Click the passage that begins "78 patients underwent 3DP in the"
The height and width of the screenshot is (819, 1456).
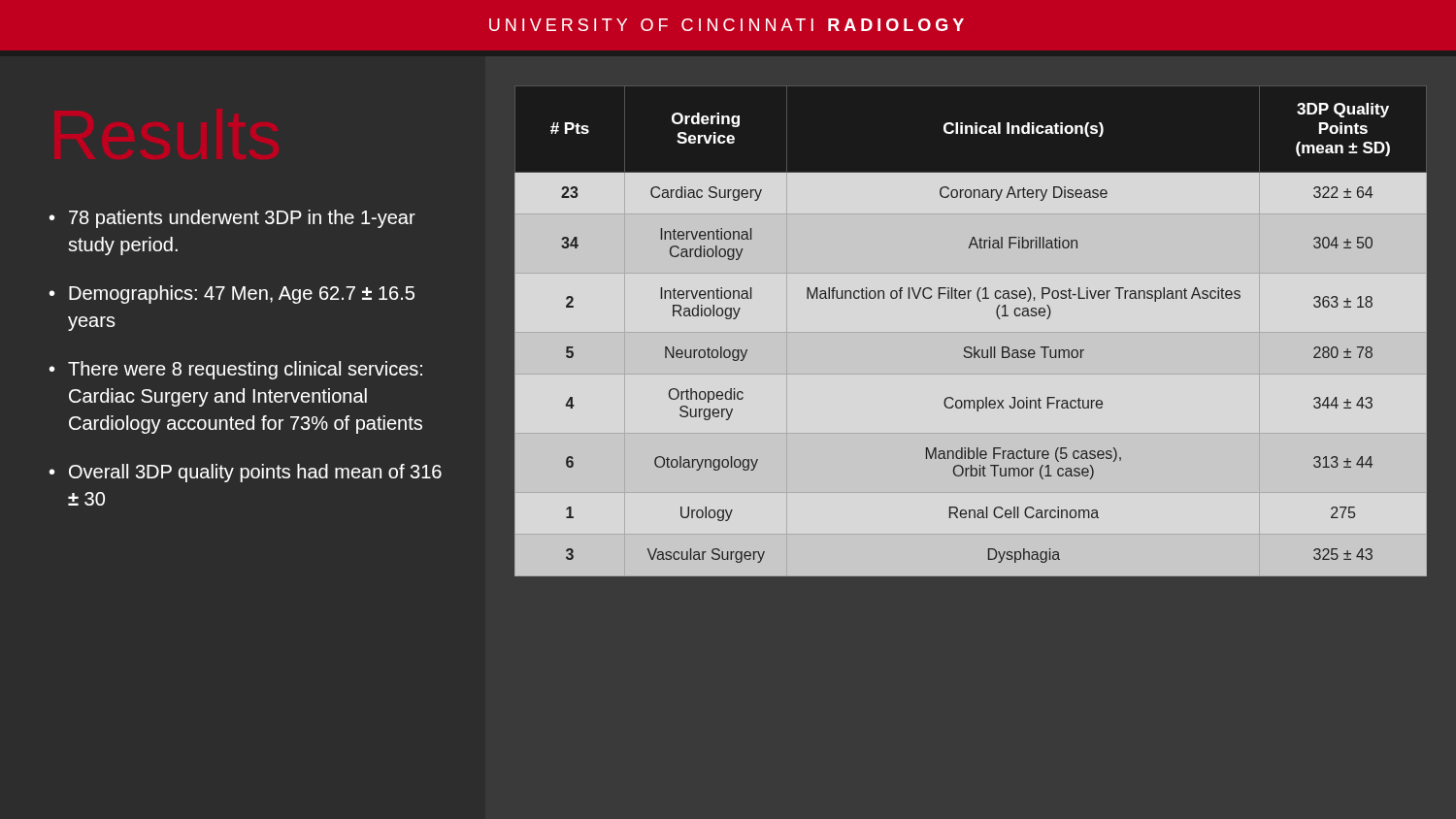coord(242,231)
